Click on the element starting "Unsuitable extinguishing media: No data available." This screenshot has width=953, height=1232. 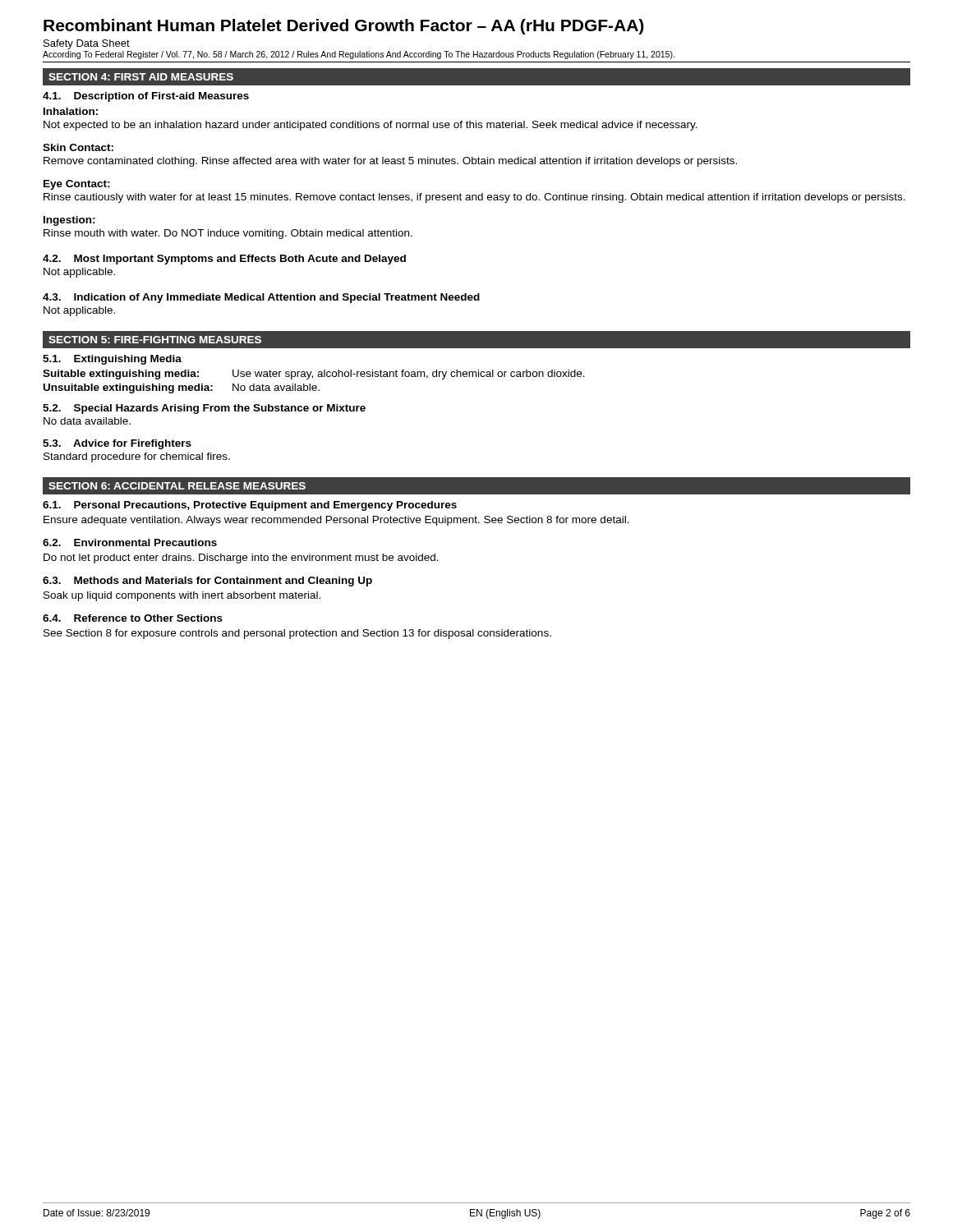[x=182, y=387]
